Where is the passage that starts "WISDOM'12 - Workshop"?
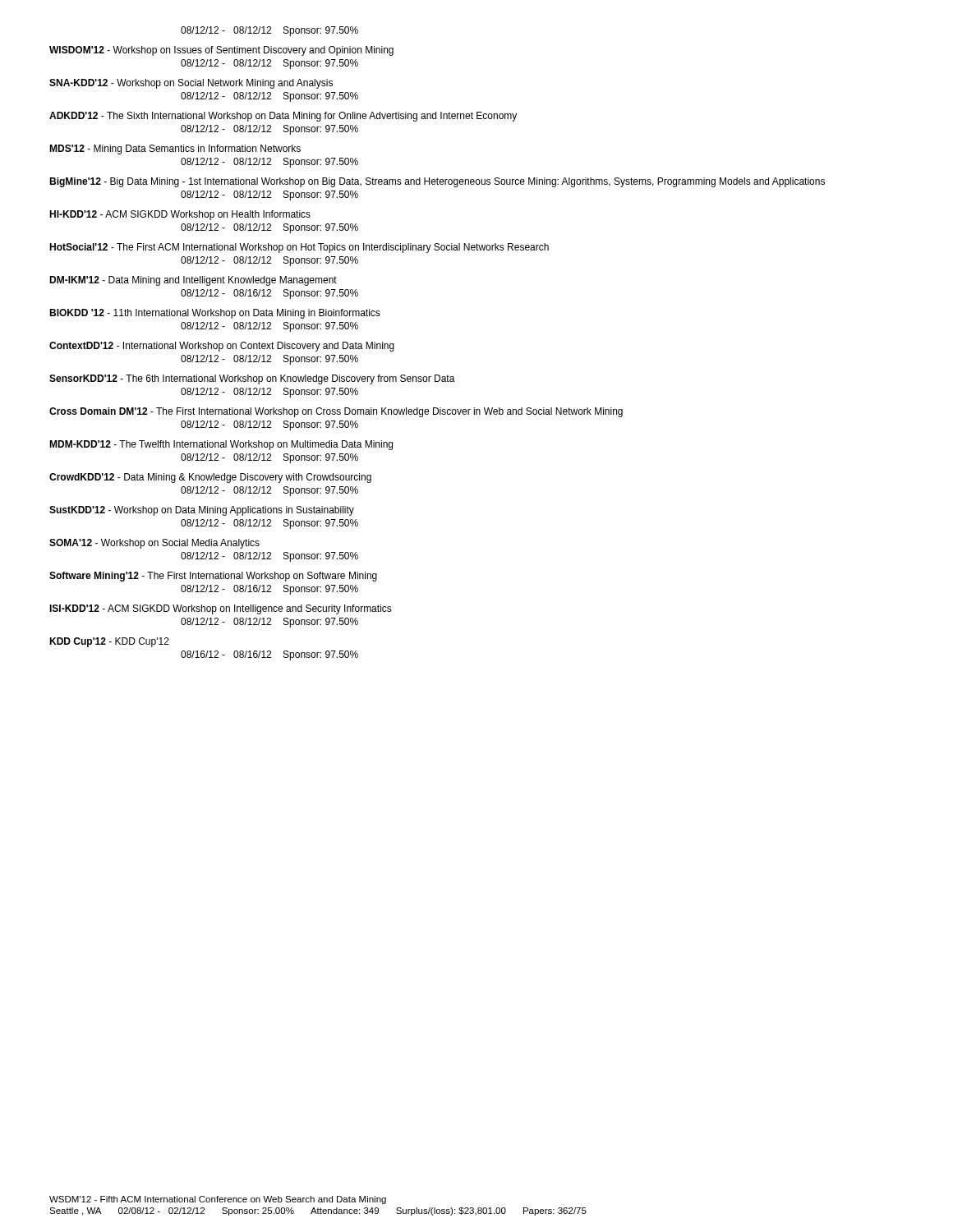Viewport: 953px width, 1232px height. (x=221, y=51)
